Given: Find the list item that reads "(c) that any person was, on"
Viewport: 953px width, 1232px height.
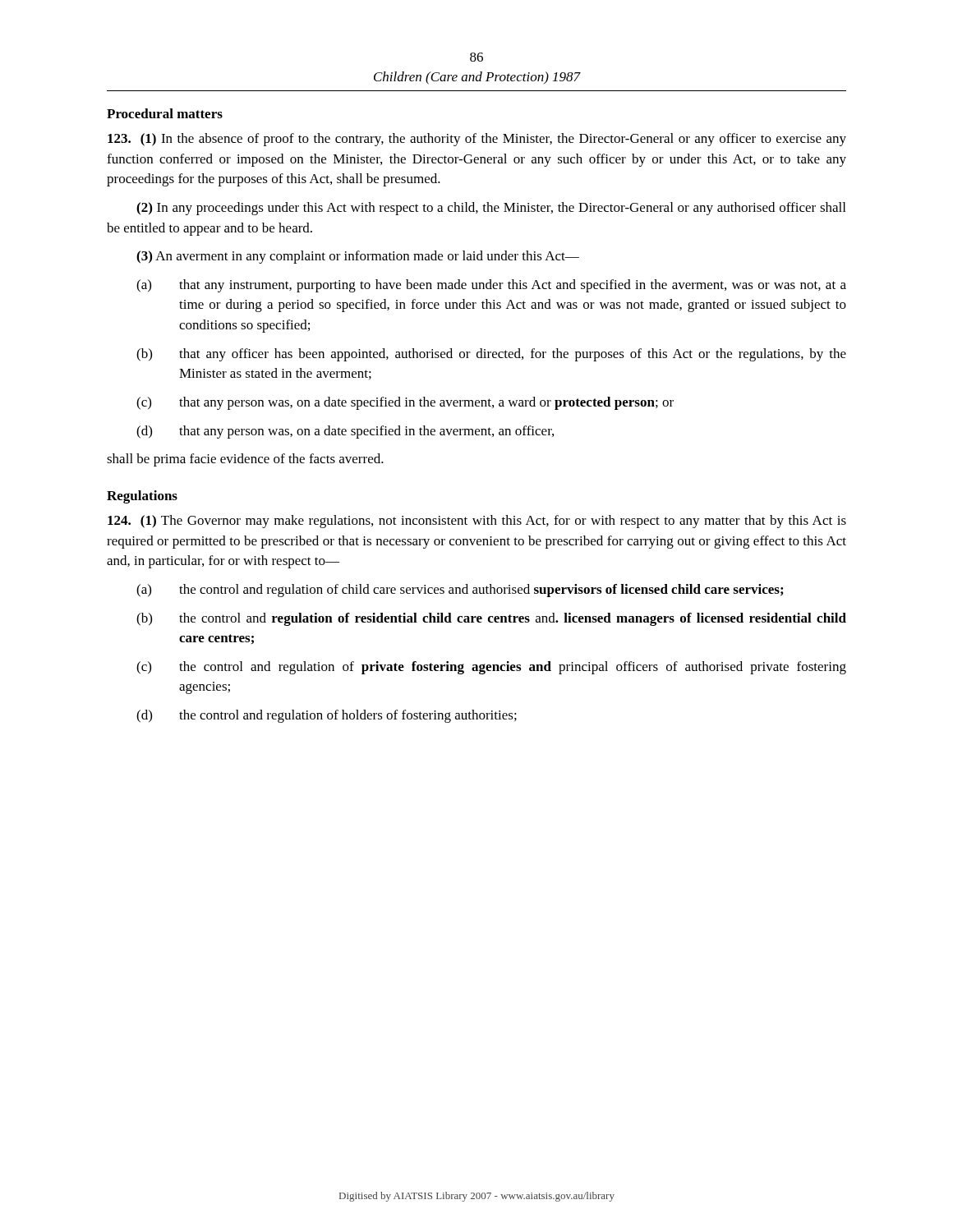Looking at the screenshot, I should pos(476,403).
